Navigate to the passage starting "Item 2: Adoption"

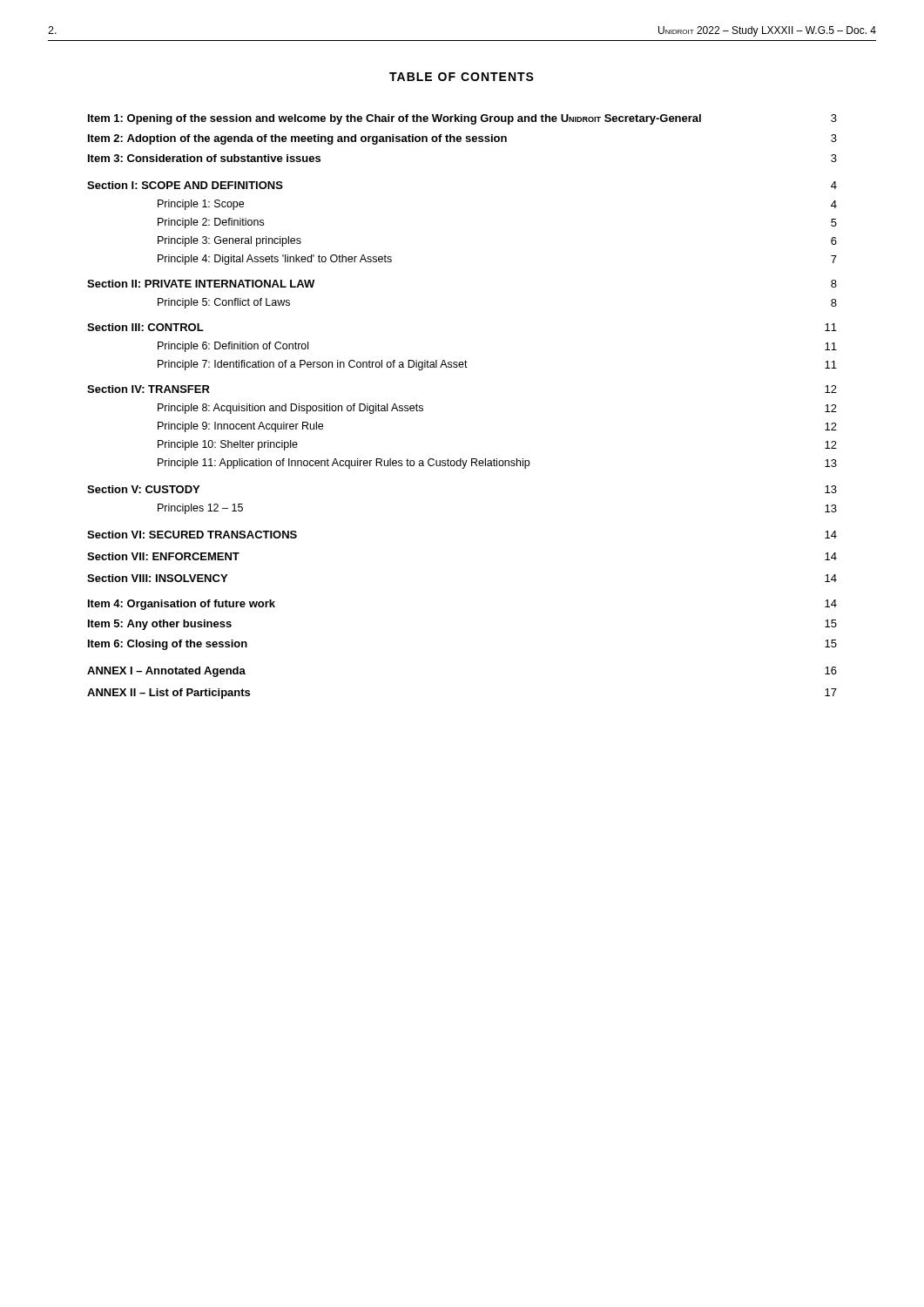point(462,138)
